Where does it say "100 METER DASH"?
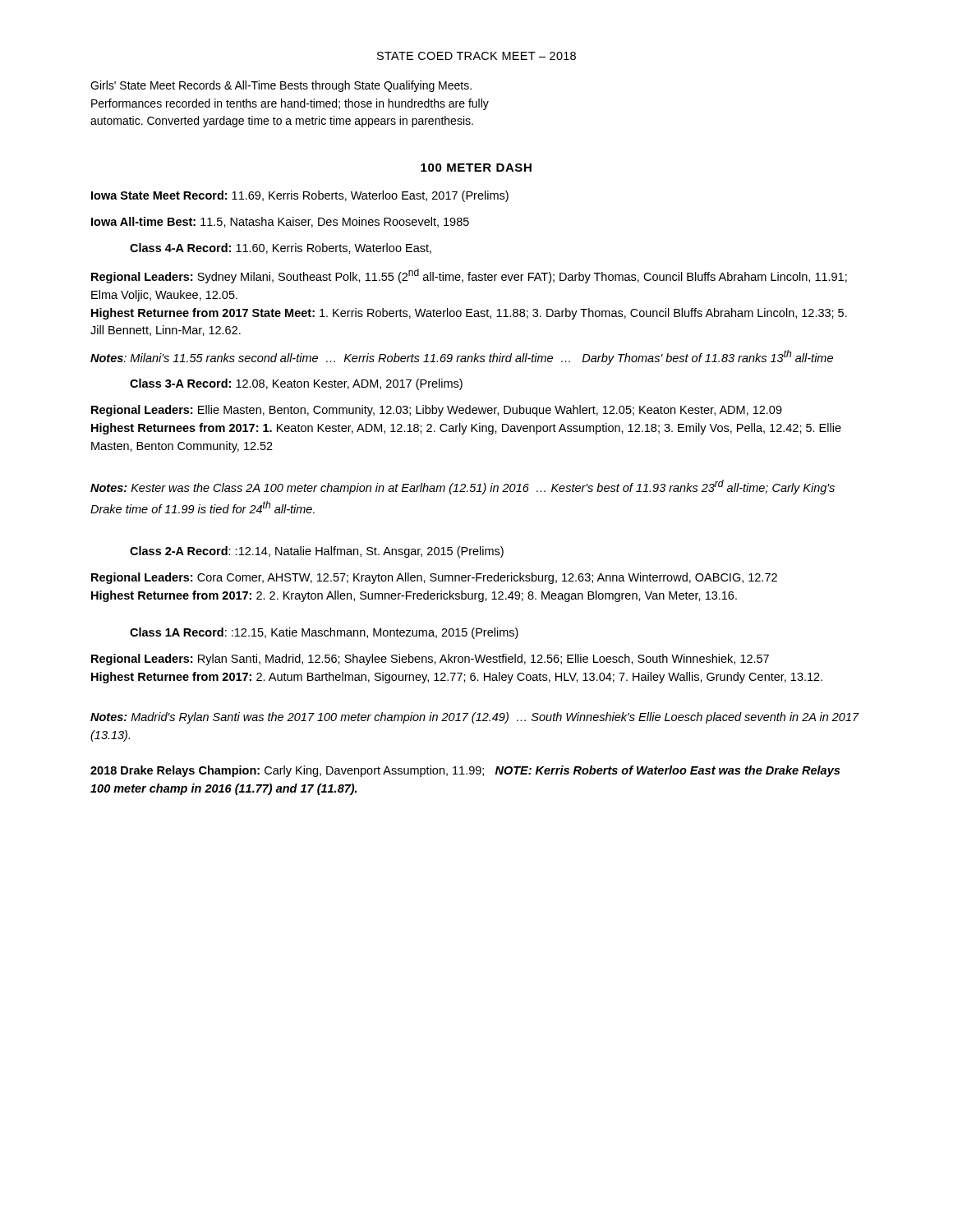 476,167
